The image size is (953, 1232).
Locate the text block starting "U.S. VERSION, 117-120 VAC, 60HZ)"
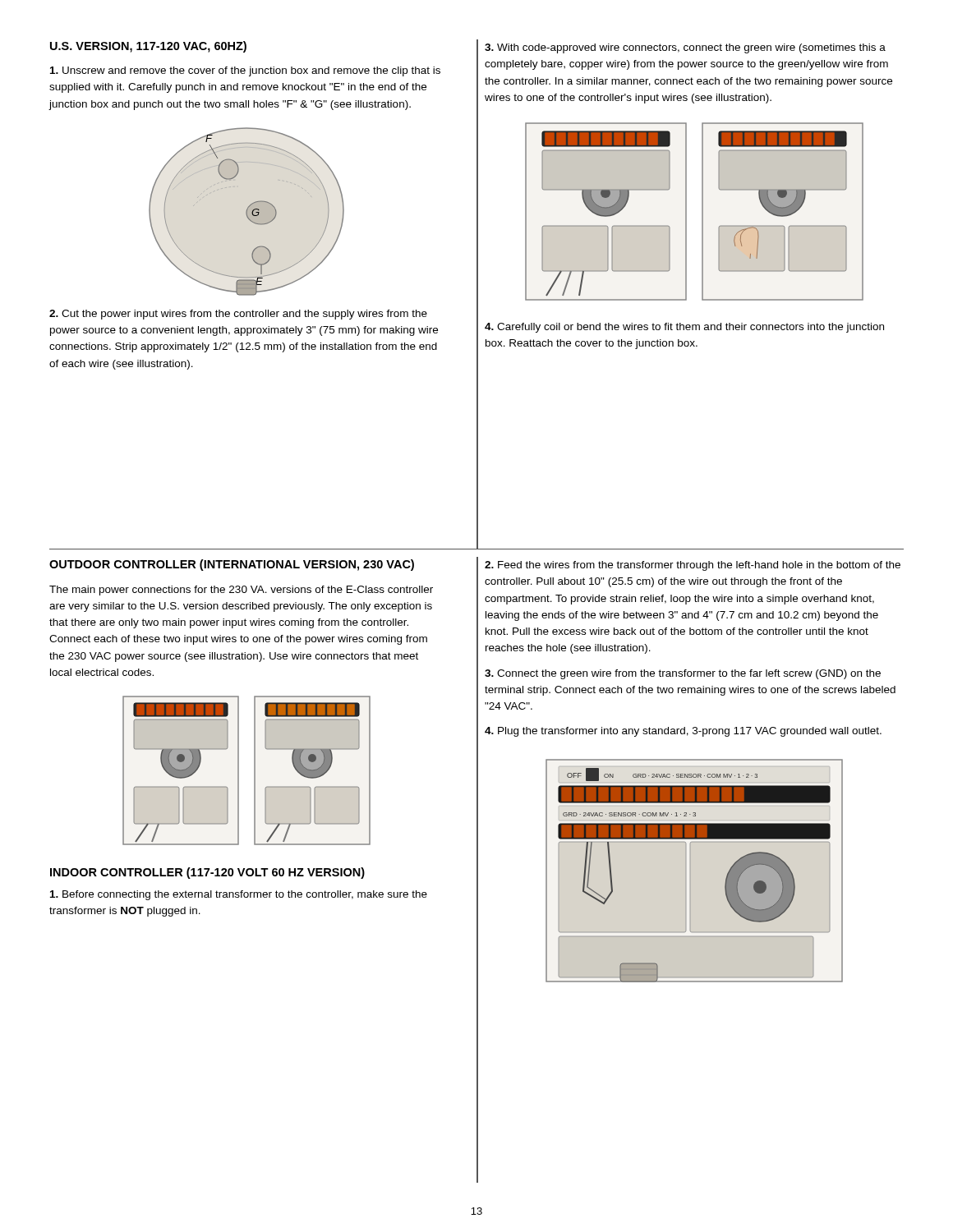click(148, 46)
